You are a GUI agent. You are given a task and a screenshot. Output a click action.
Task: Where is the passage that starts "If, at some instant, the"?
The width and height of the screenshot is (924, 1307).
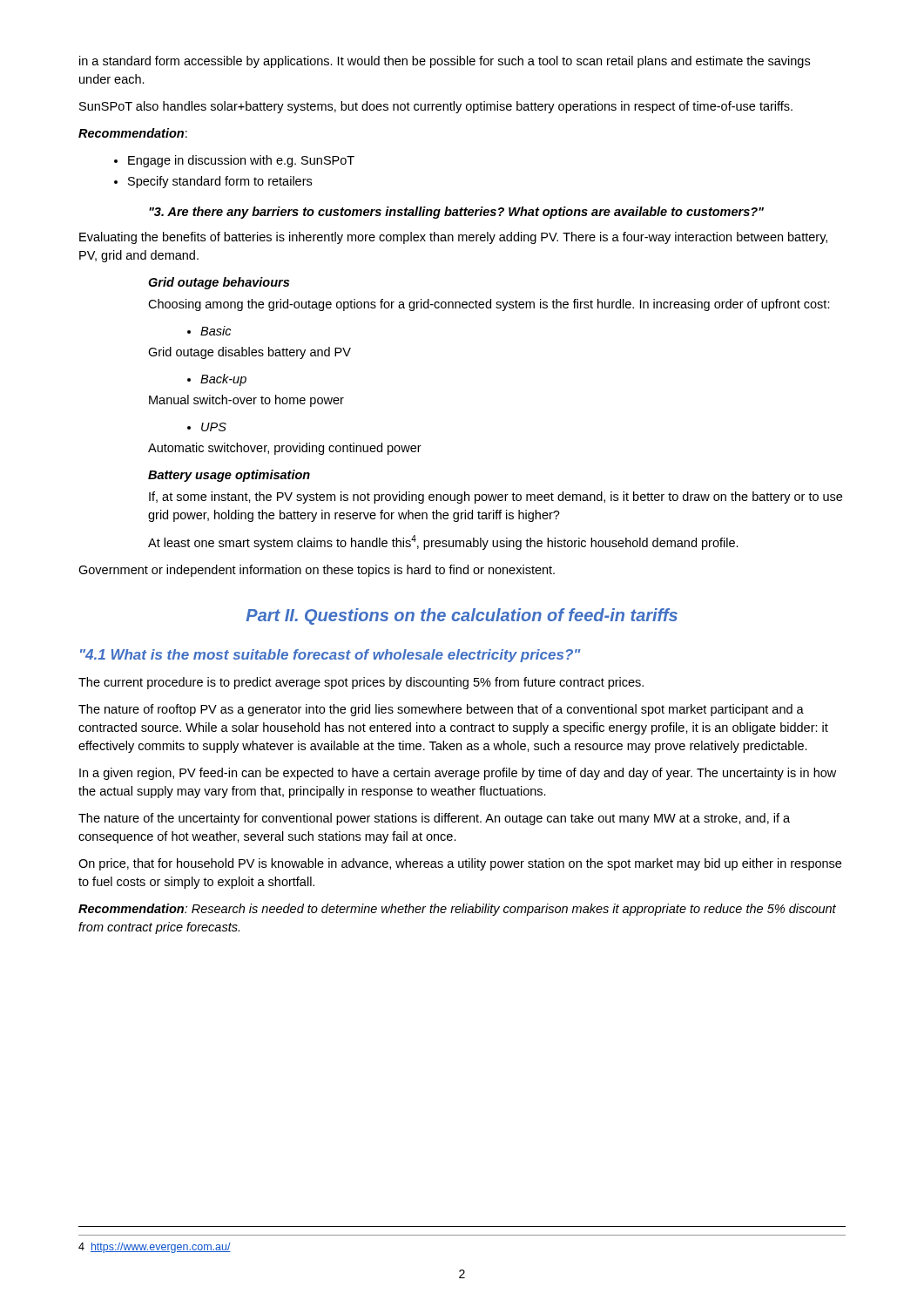point(497,506)
